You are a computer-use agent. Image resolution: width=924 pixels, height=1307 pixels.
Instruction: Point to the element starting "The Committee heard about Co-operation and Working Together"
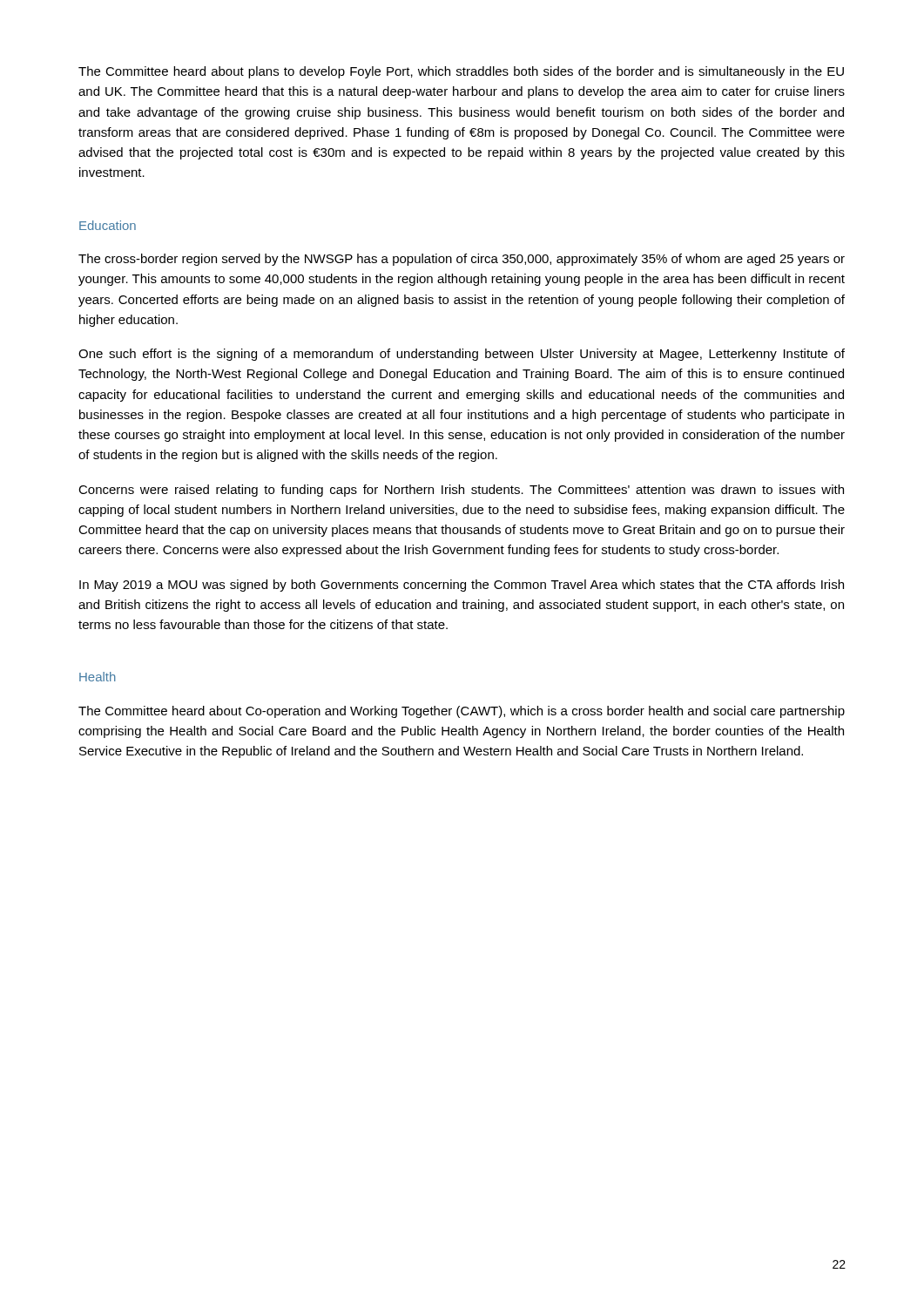462,731
